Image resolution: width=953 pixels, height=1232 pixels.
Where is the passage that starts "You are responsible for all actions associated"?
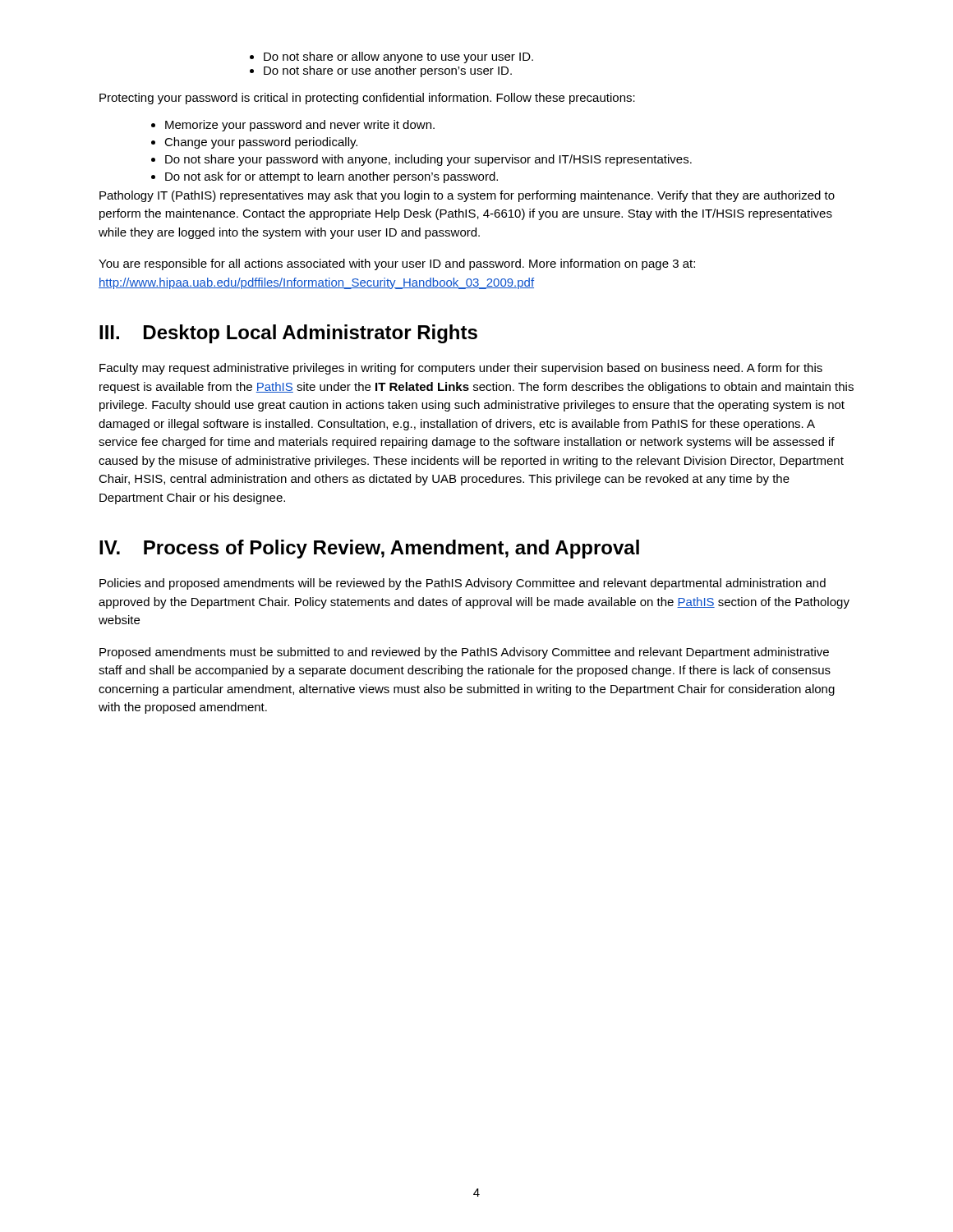pyautogui.click(x=476, y=273)
